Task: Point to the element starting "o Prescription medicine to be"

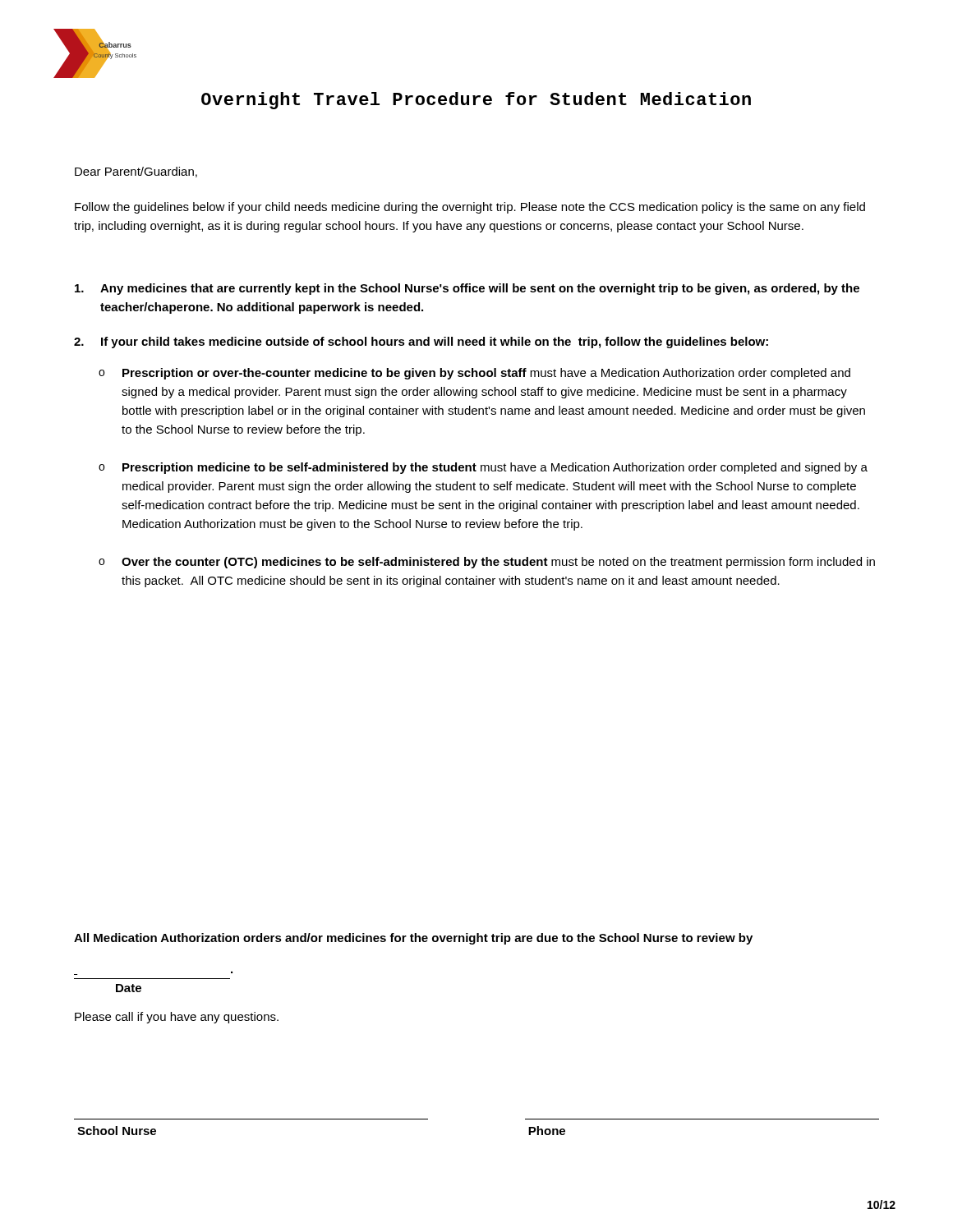Action: [x=489, y=495]
